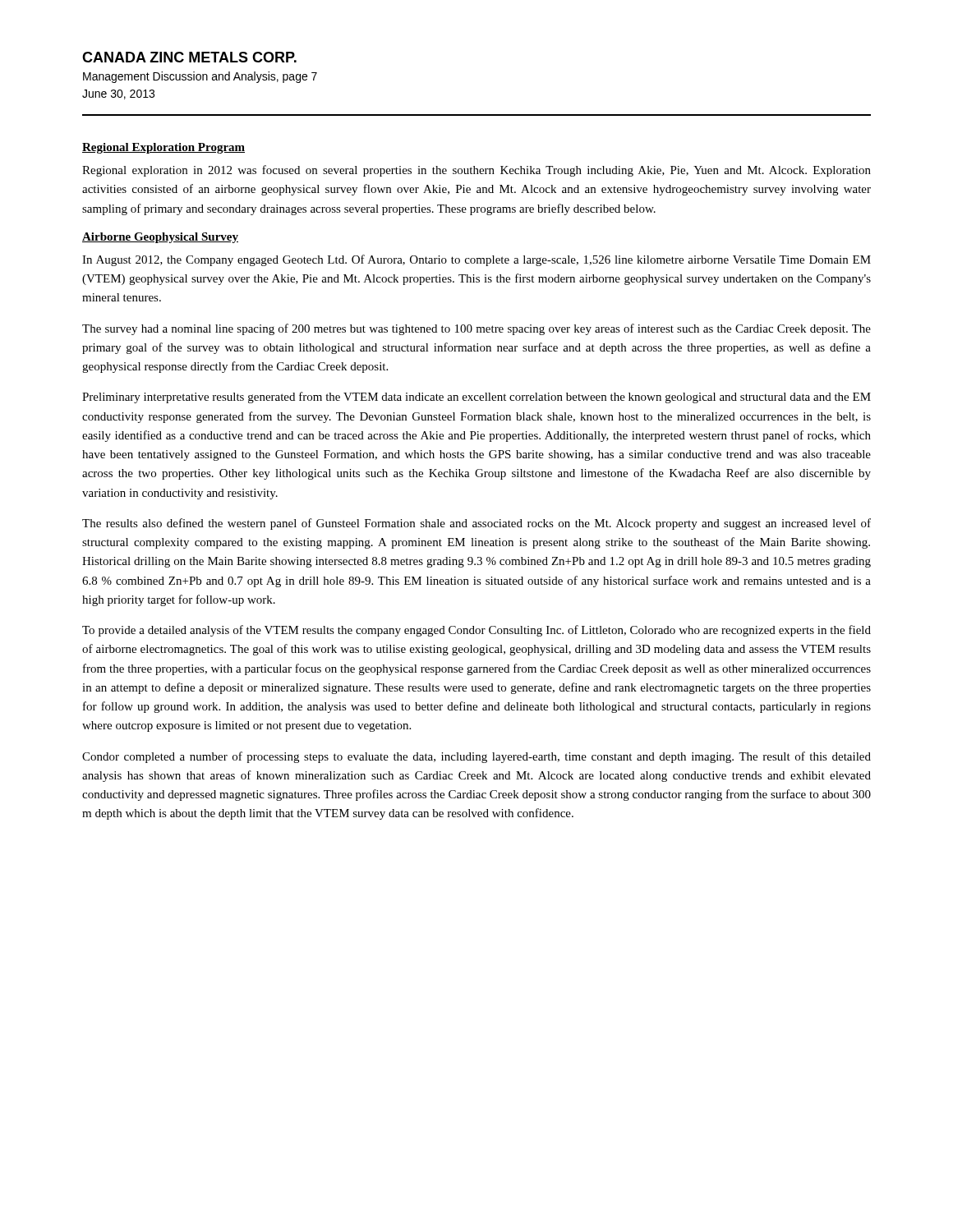This screenshot has height=1232, width=953.
Task: Select the block starting "In August 2012, the Company"
Action: tap(476, 279)
